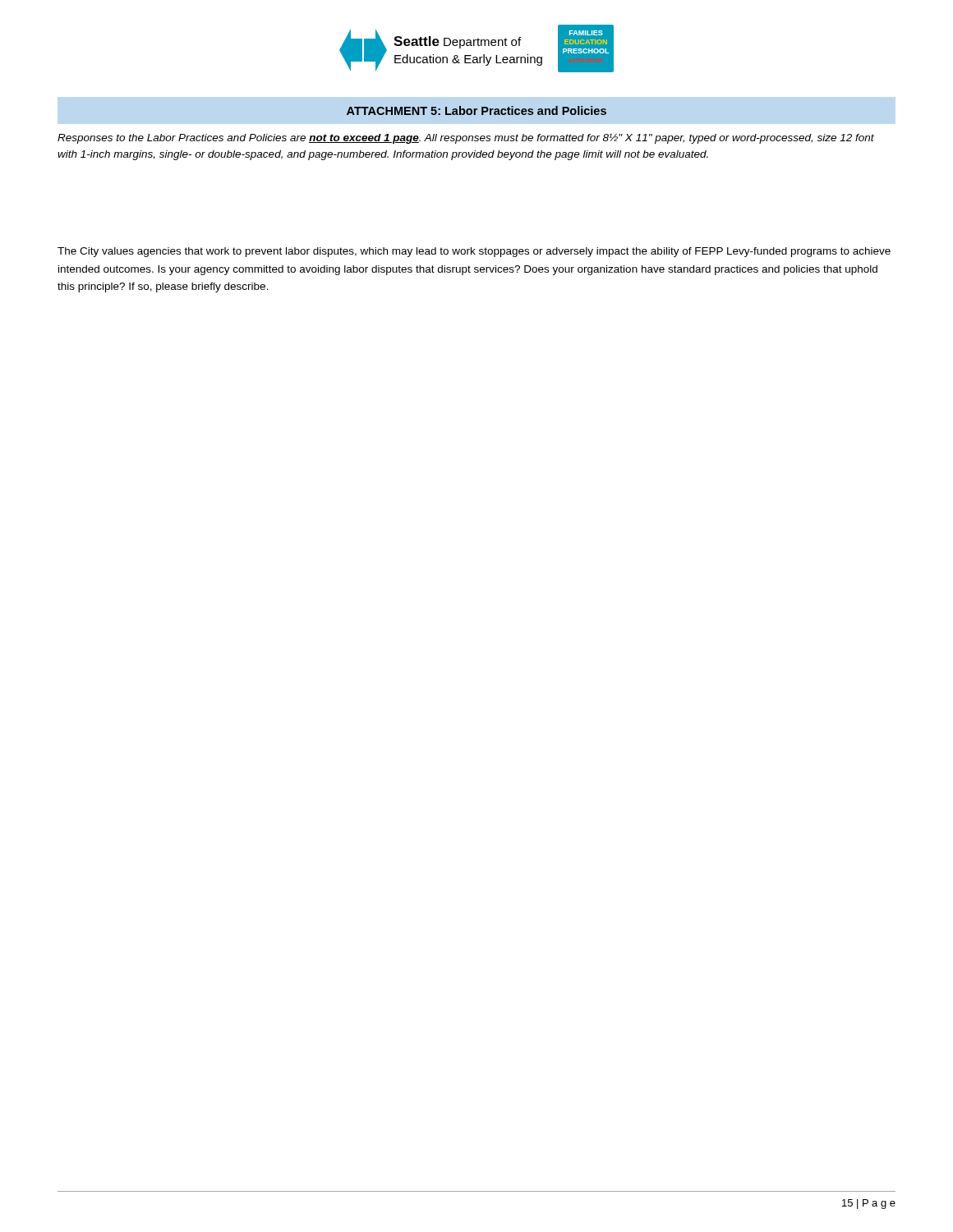
Task: Click on the section header that says "ATTACHMENT 5: Labor"
Action: [476, 111]
